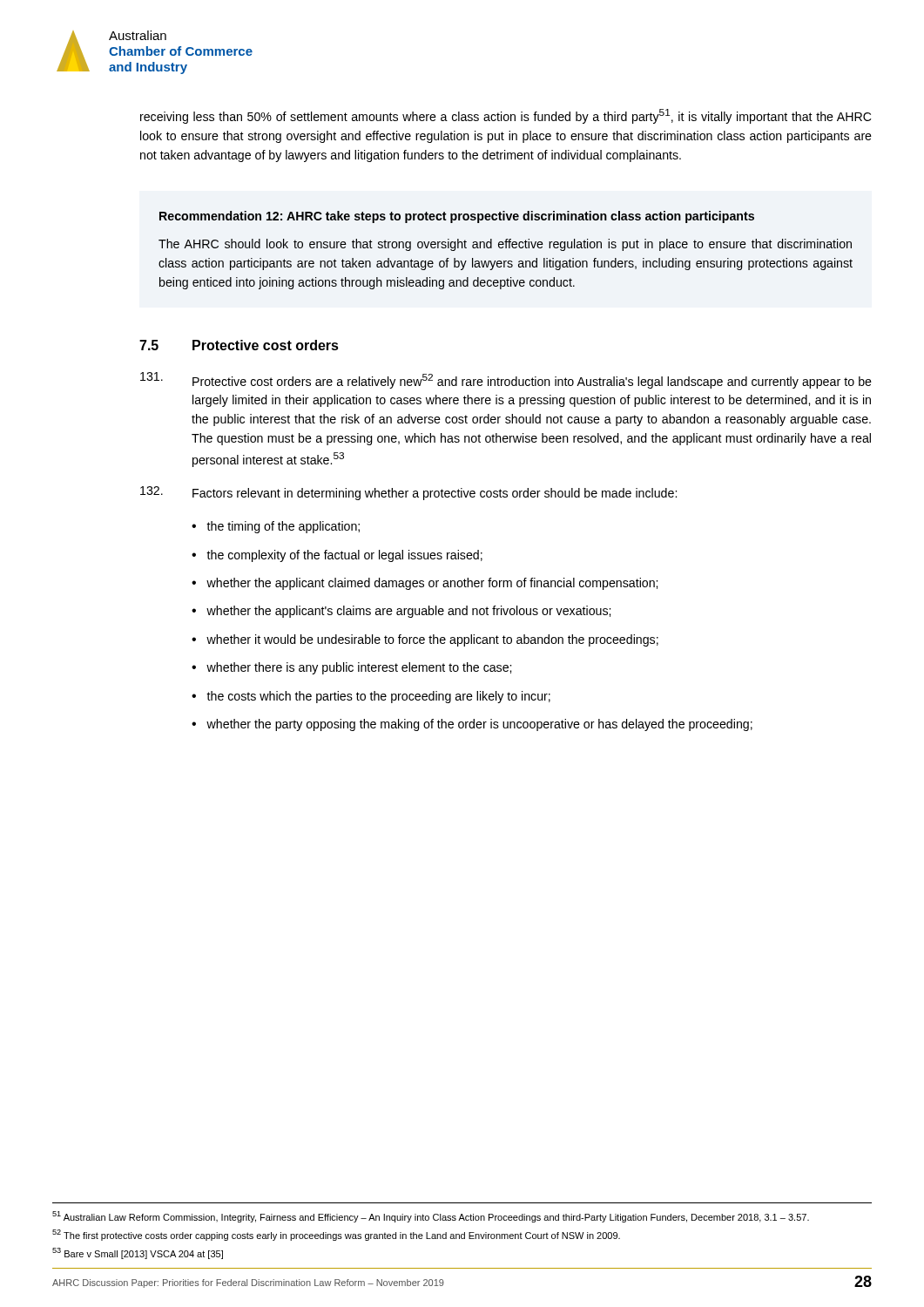Where does it say "7.5 Protective cost orders"?

pyautogui.click(x=239, y=346)
